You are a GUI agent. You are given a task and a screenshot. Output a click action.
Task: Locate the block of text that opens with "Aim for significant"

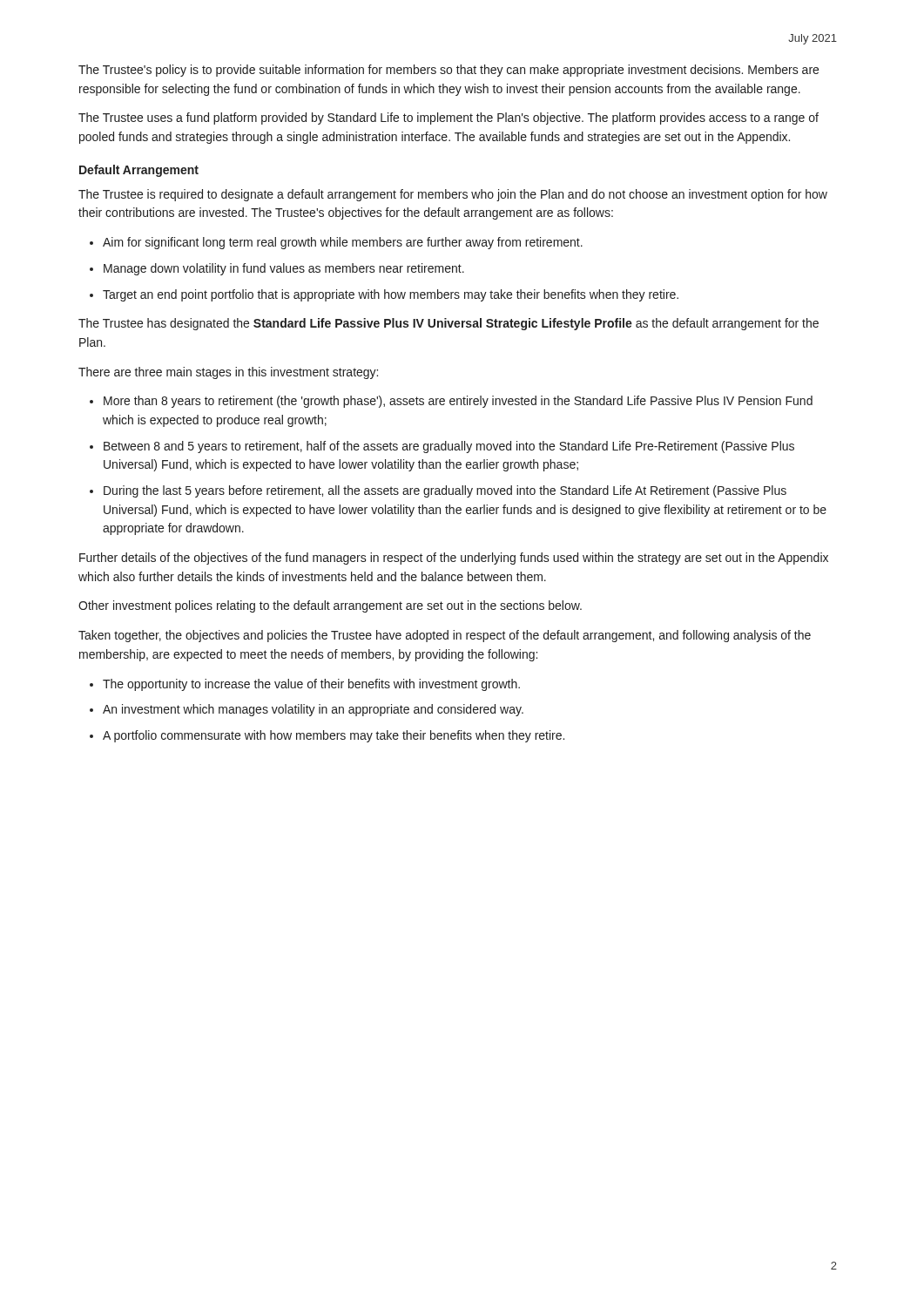point(343,242)
